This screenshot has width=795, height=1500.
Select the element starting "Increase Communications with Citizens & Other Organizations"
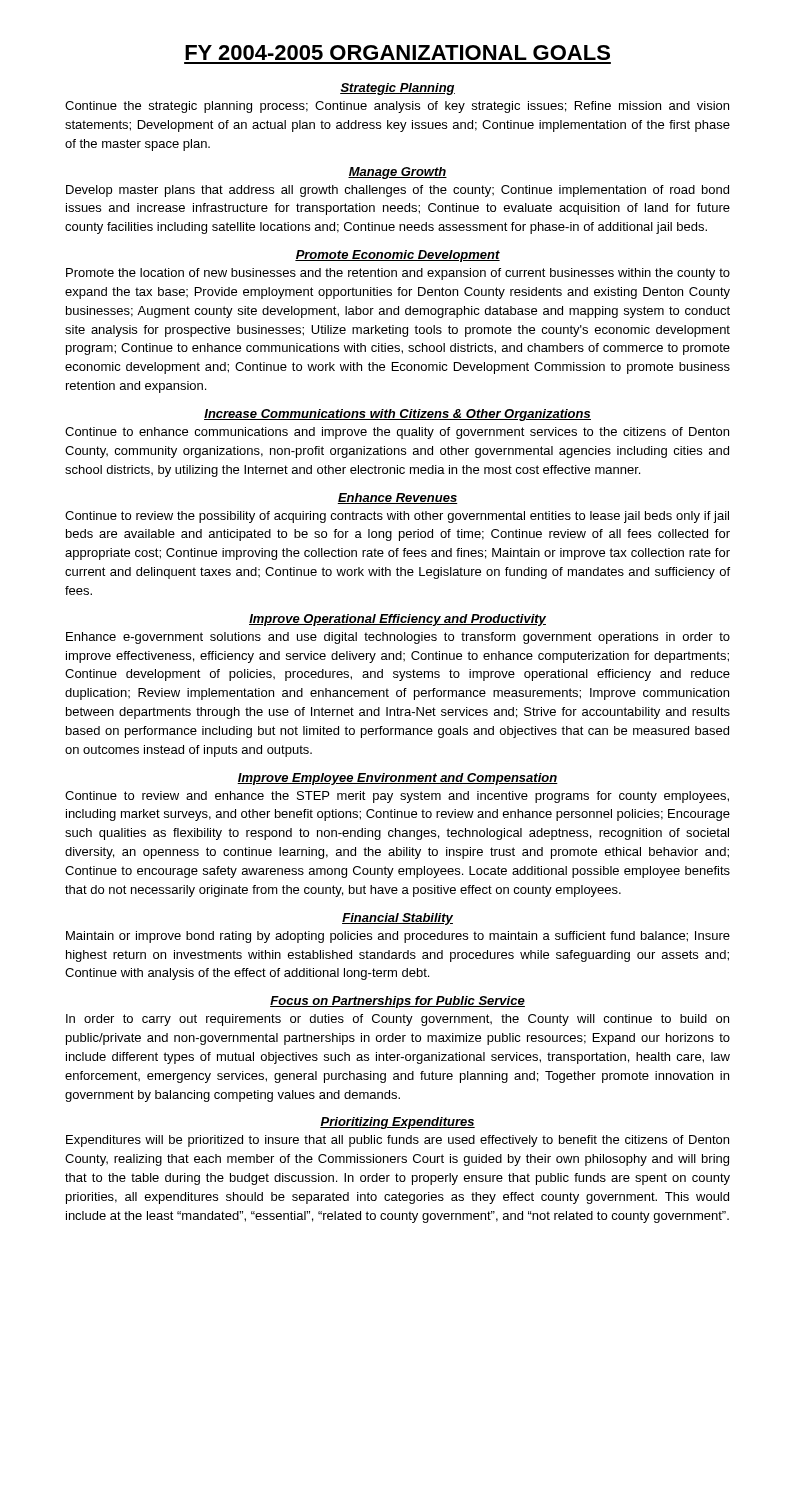[398, 413]
